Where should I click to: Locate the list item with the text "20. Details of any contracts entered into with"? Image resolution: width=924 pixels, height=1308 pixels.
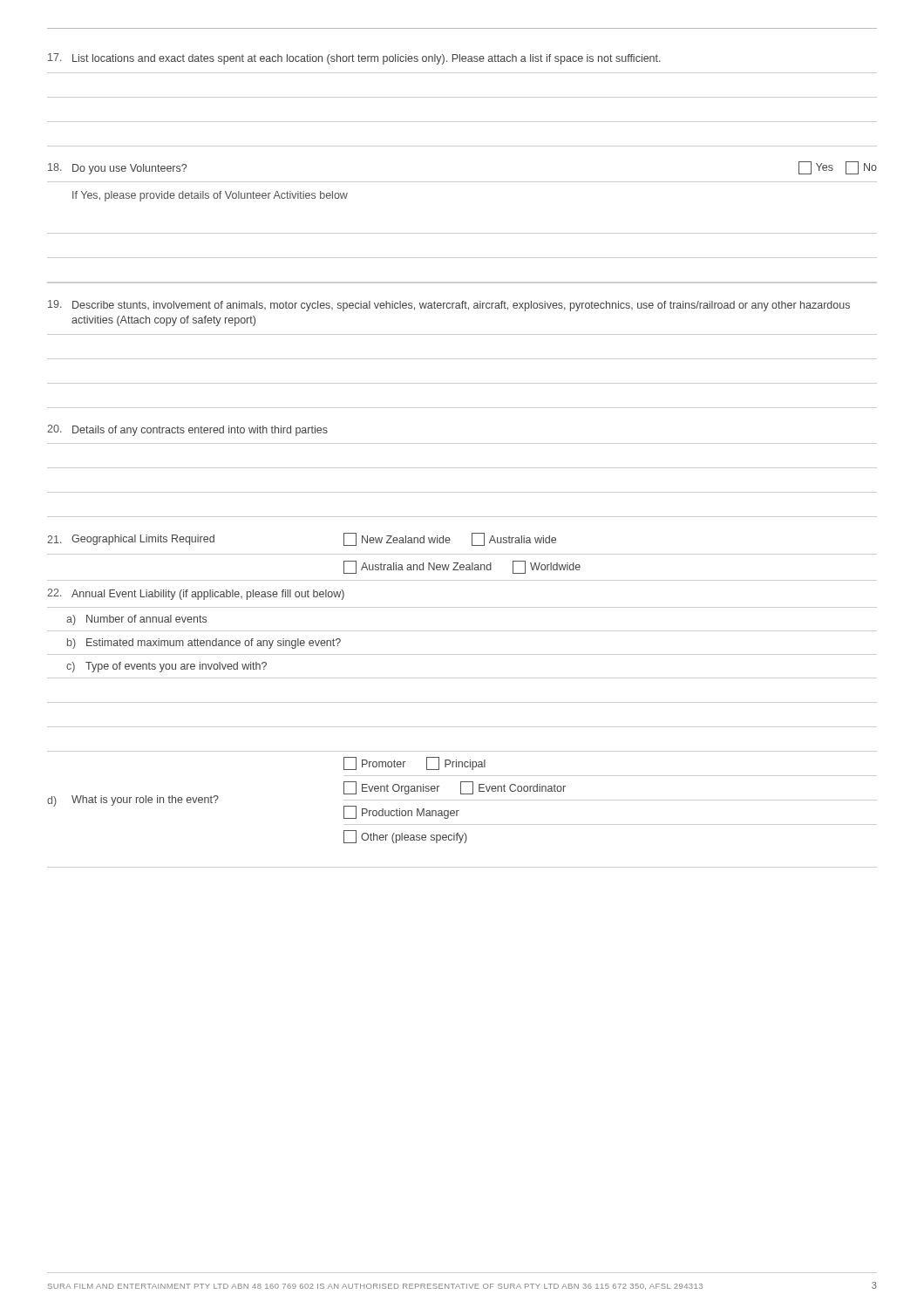tap(462, 467)
